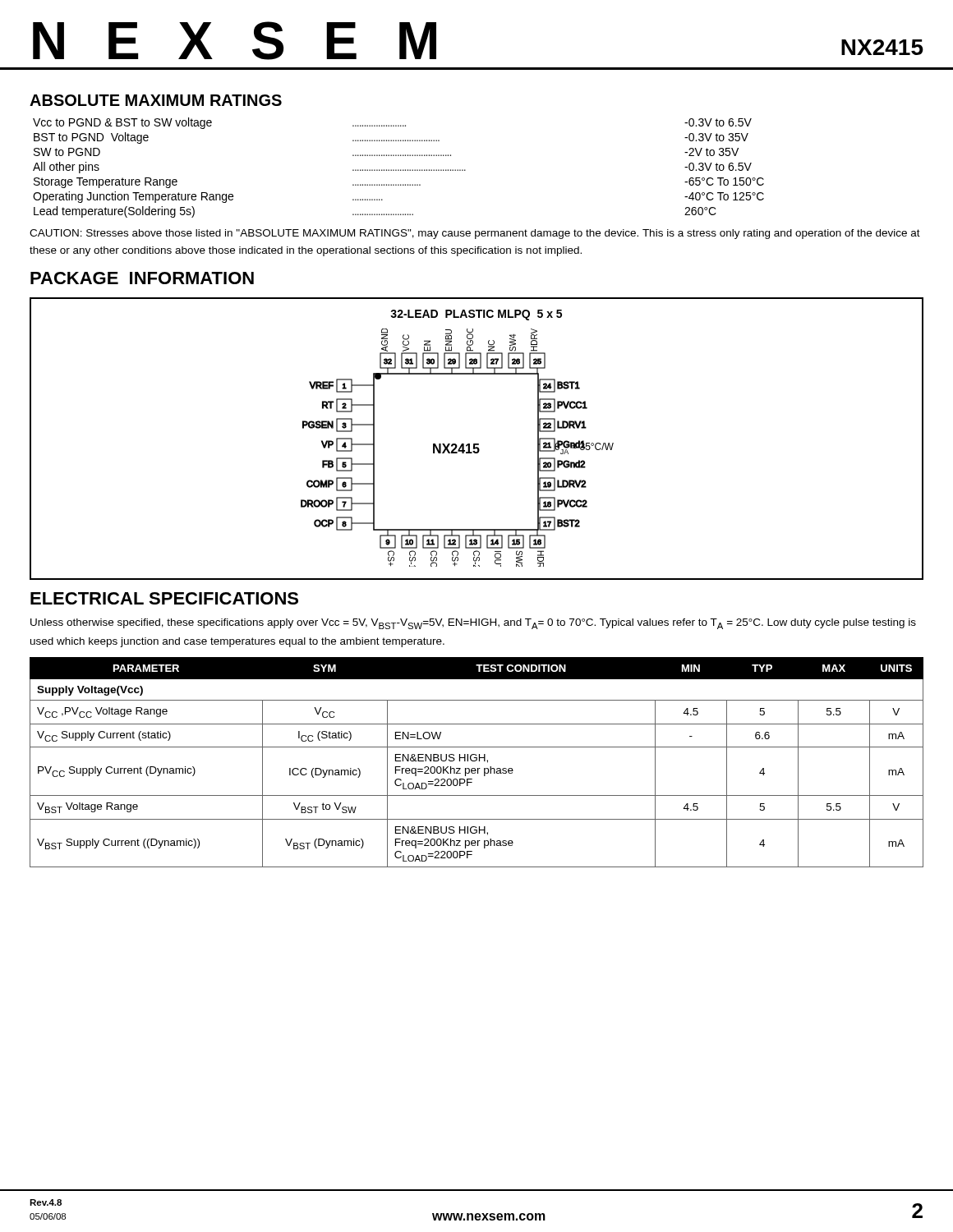Click on the region starting "CAUTION: Stresses above those listed in "ABSOLUTE MAXIMUM"
The height and width of the screenshot is (1232, 953).
coord(475,241)
